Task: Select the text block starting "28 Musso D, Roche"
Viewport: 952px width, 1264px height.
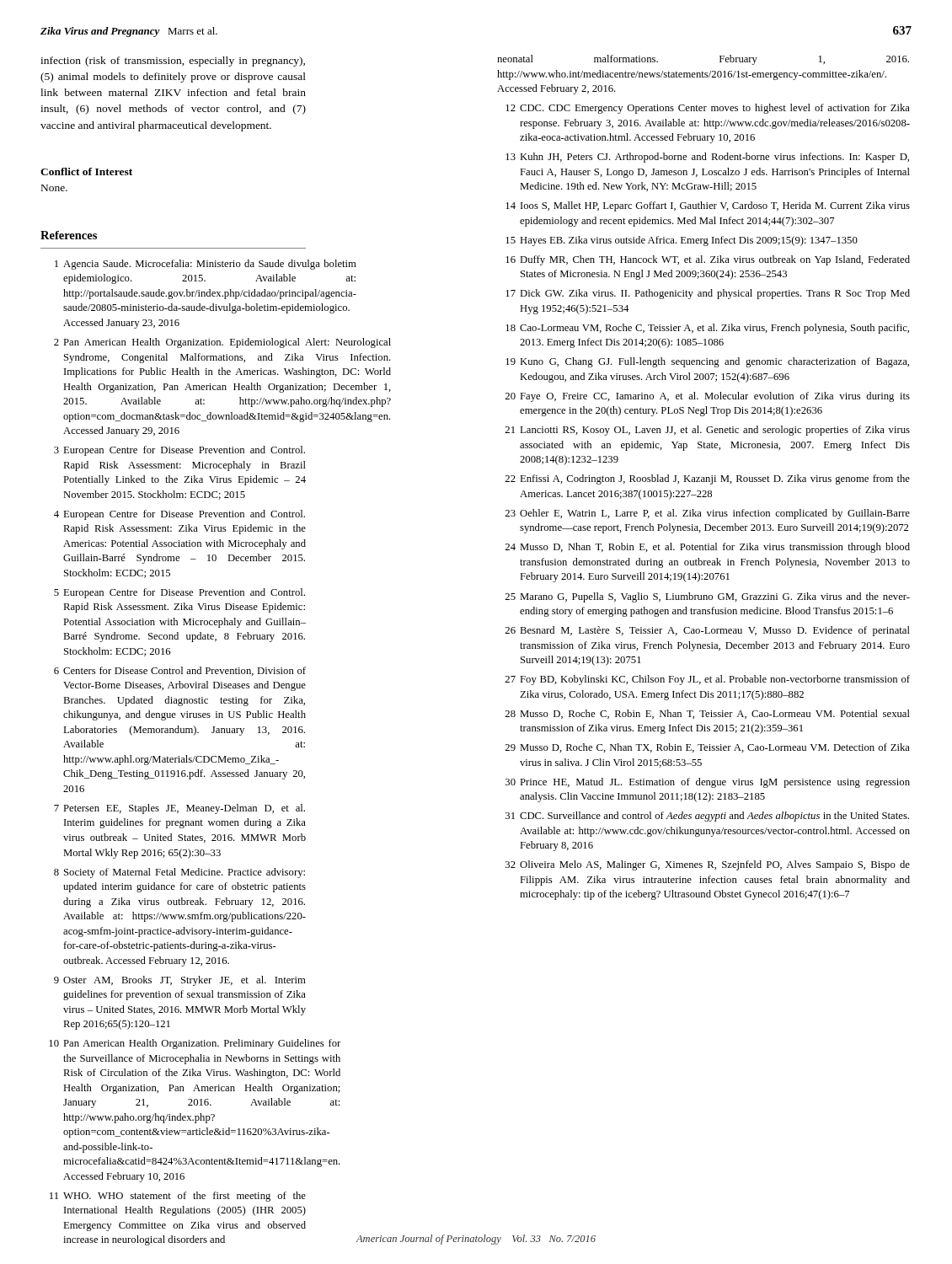Action: (703, 721)
